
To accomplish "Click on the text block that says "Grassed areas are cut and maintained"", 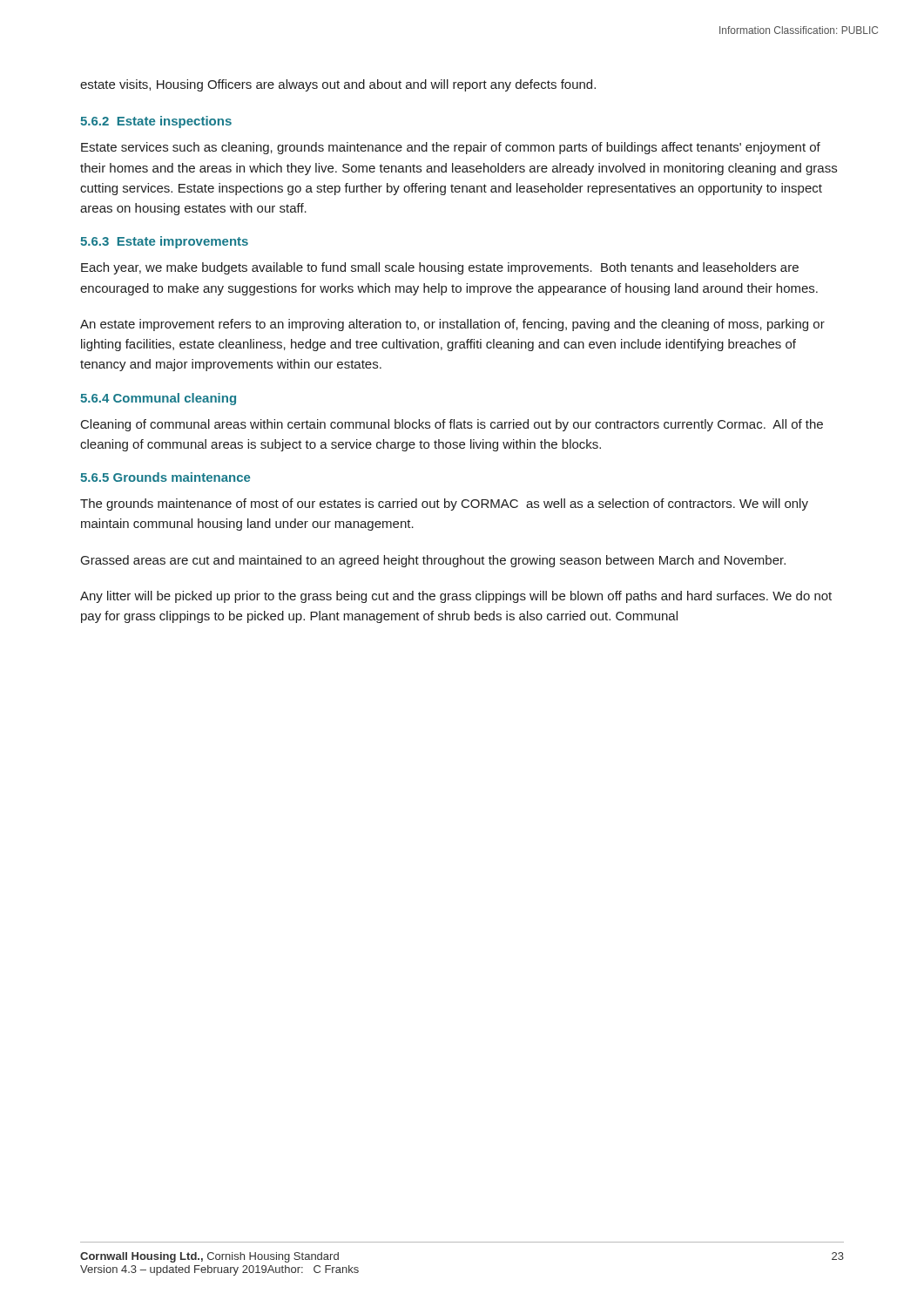I will (433, 559).
